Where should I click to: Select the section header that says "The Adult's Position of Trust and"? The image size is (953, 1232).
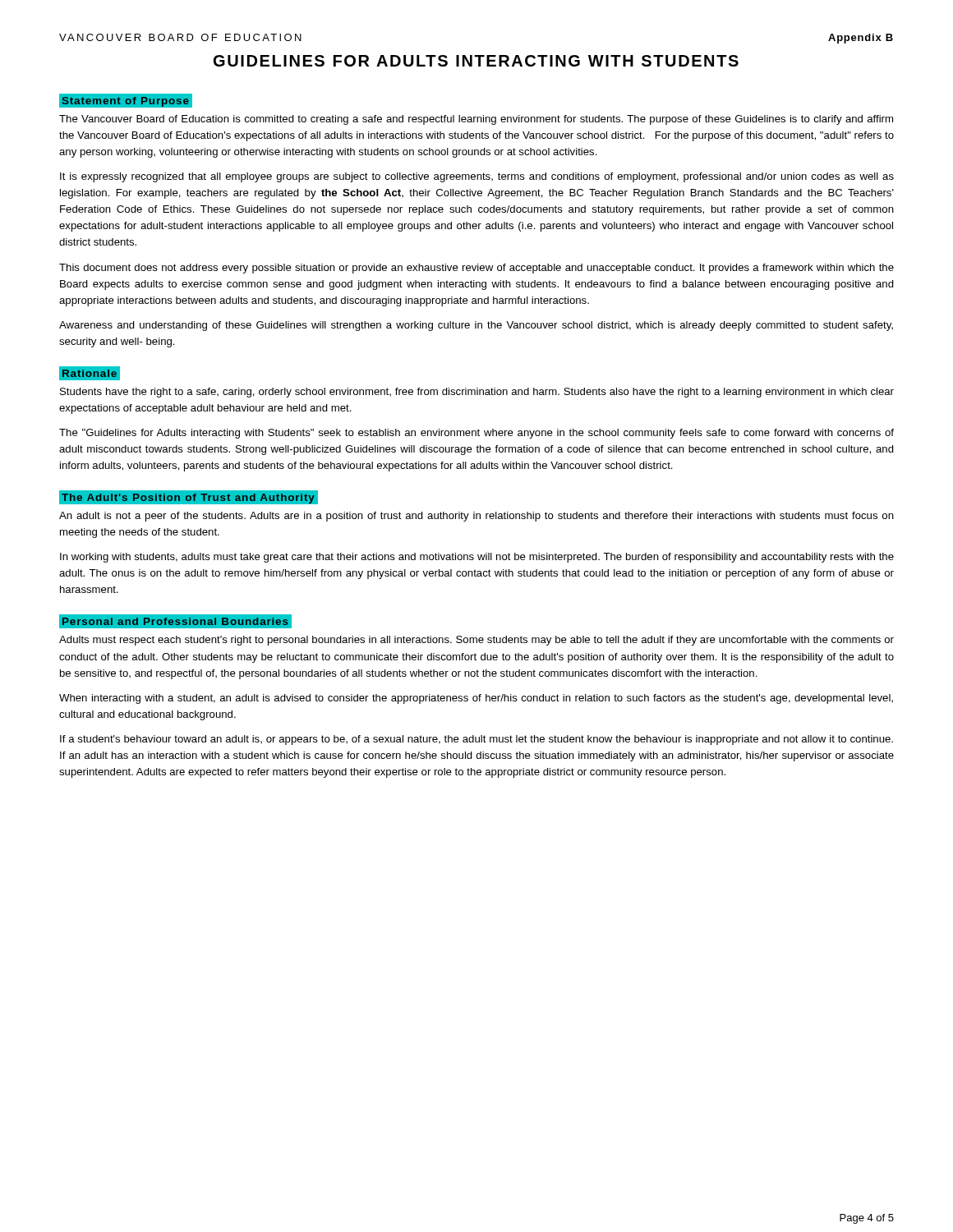tap(188, 497)
